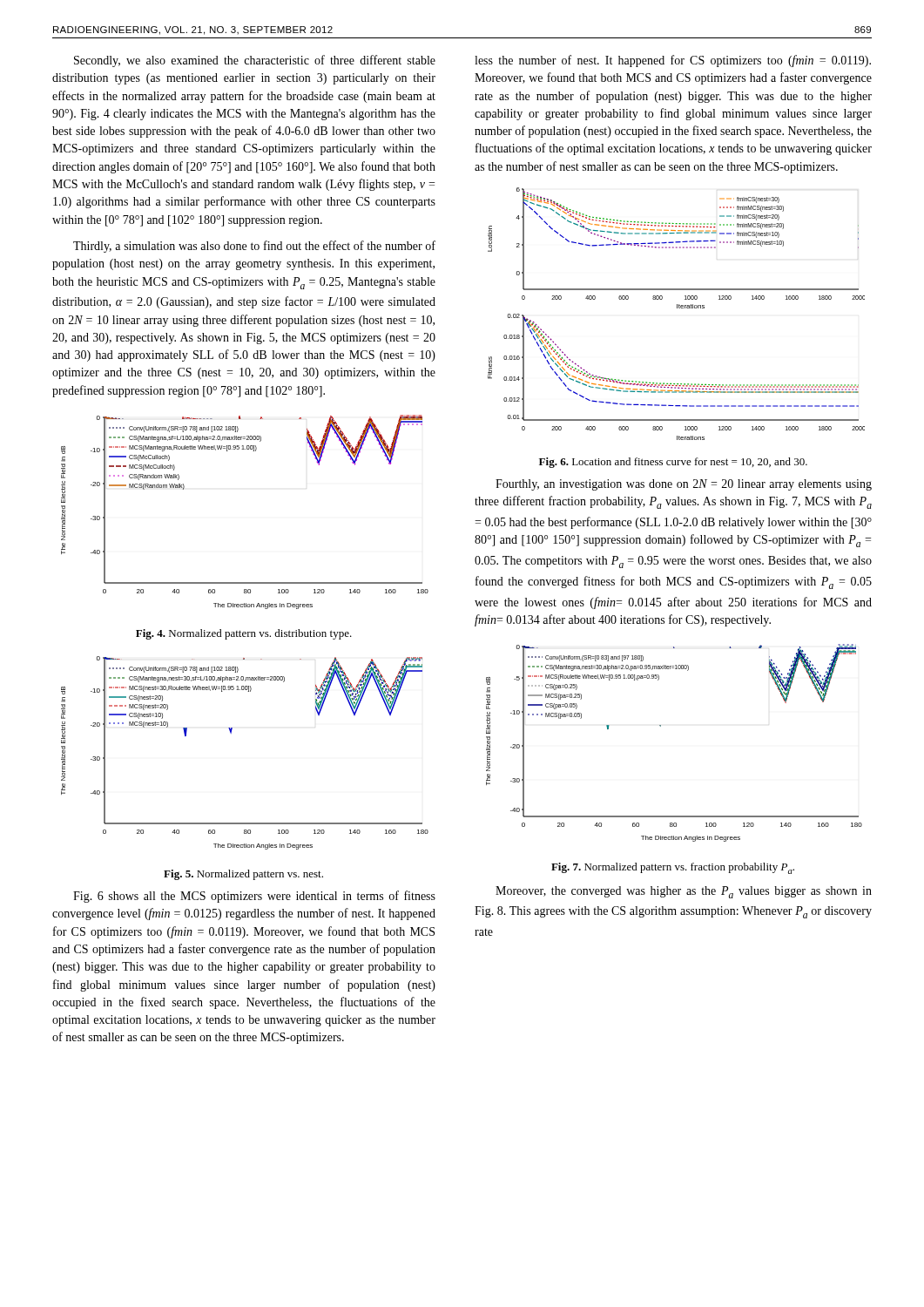Find the caption on this page that starts "Fig. 7. Normalized pattern vs. fraction"
Image resolution: width=924 pixels, height=1307 pixels.
pyautogui.click(x=673, y=868)
